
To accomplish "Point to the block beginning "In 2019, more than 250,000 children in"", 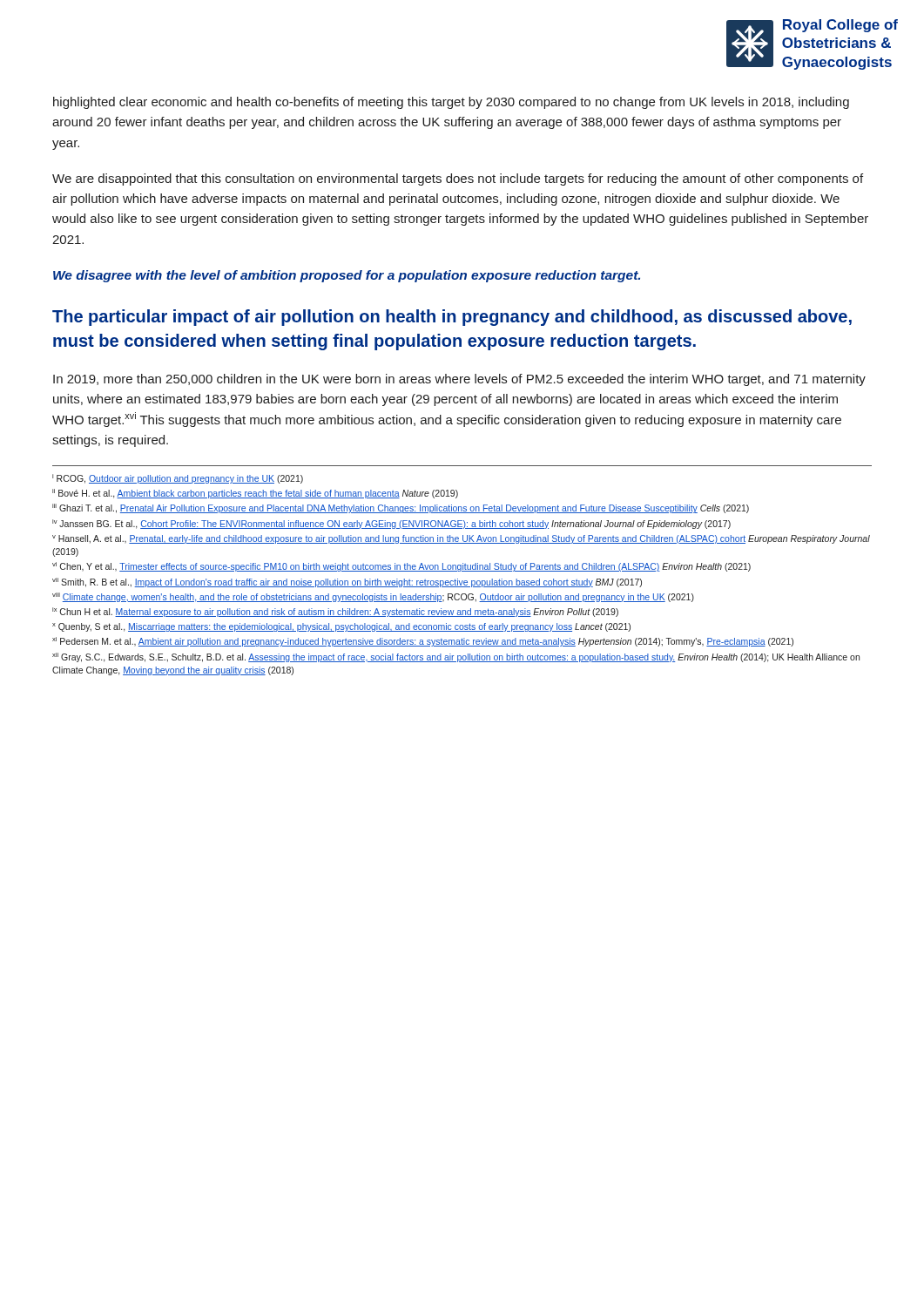I will tap(459, 409).
